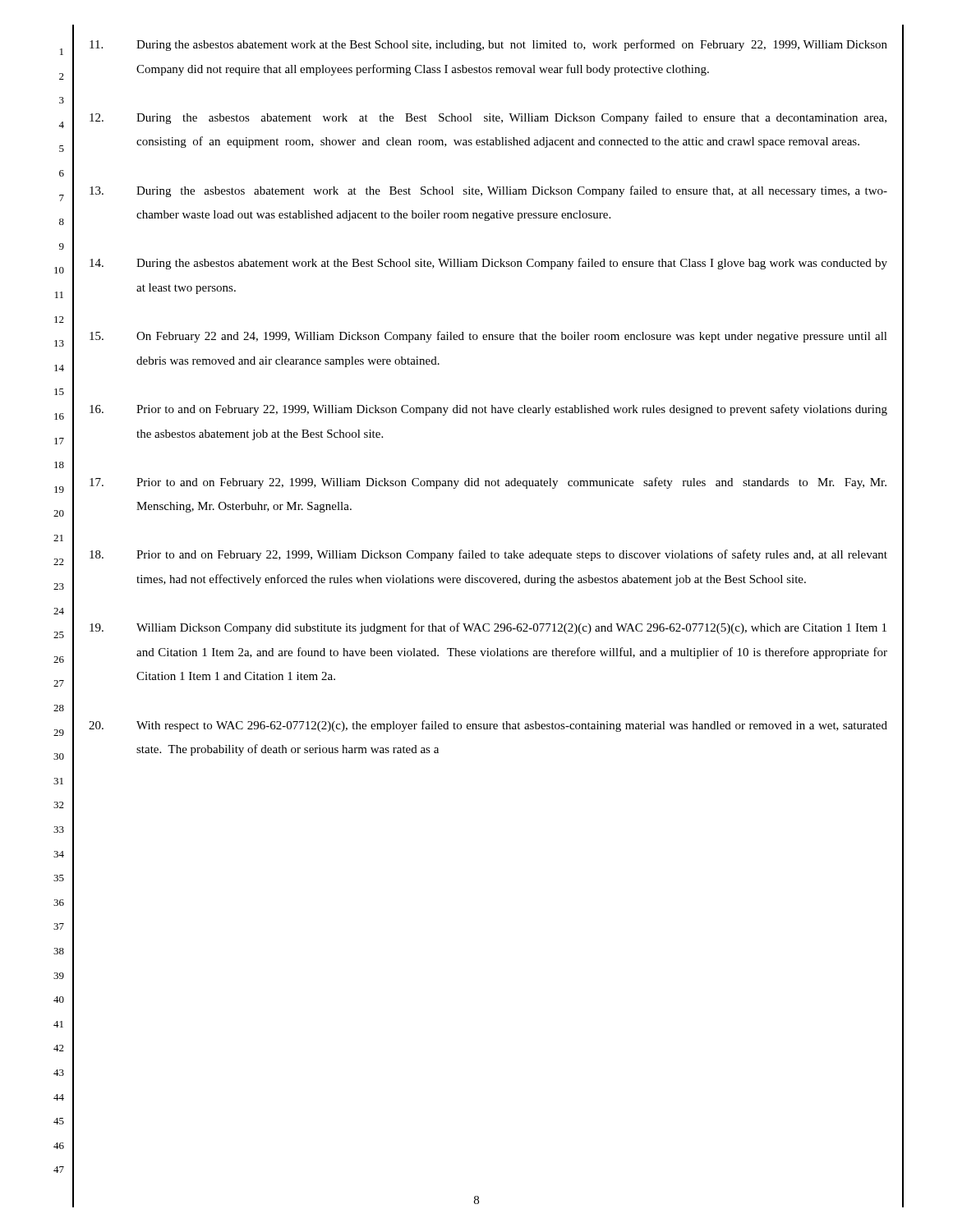
Task: Locate the list item with the text "16. Prior to and"
Action: [488, 422]
